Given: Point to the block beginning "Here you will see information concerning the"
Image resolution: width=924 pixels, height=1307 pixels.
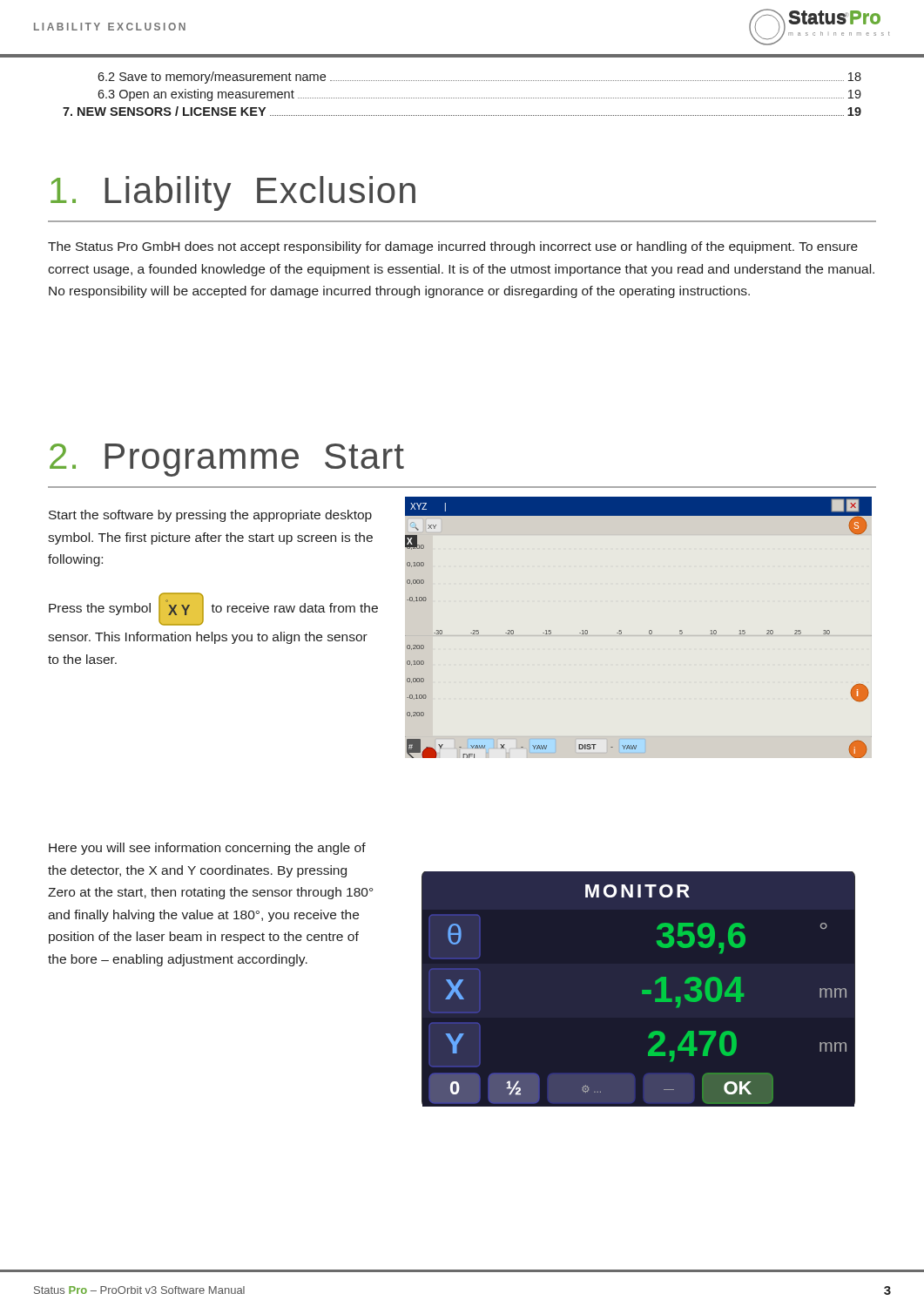Looking at the screenshot, I should coord(211,903).
